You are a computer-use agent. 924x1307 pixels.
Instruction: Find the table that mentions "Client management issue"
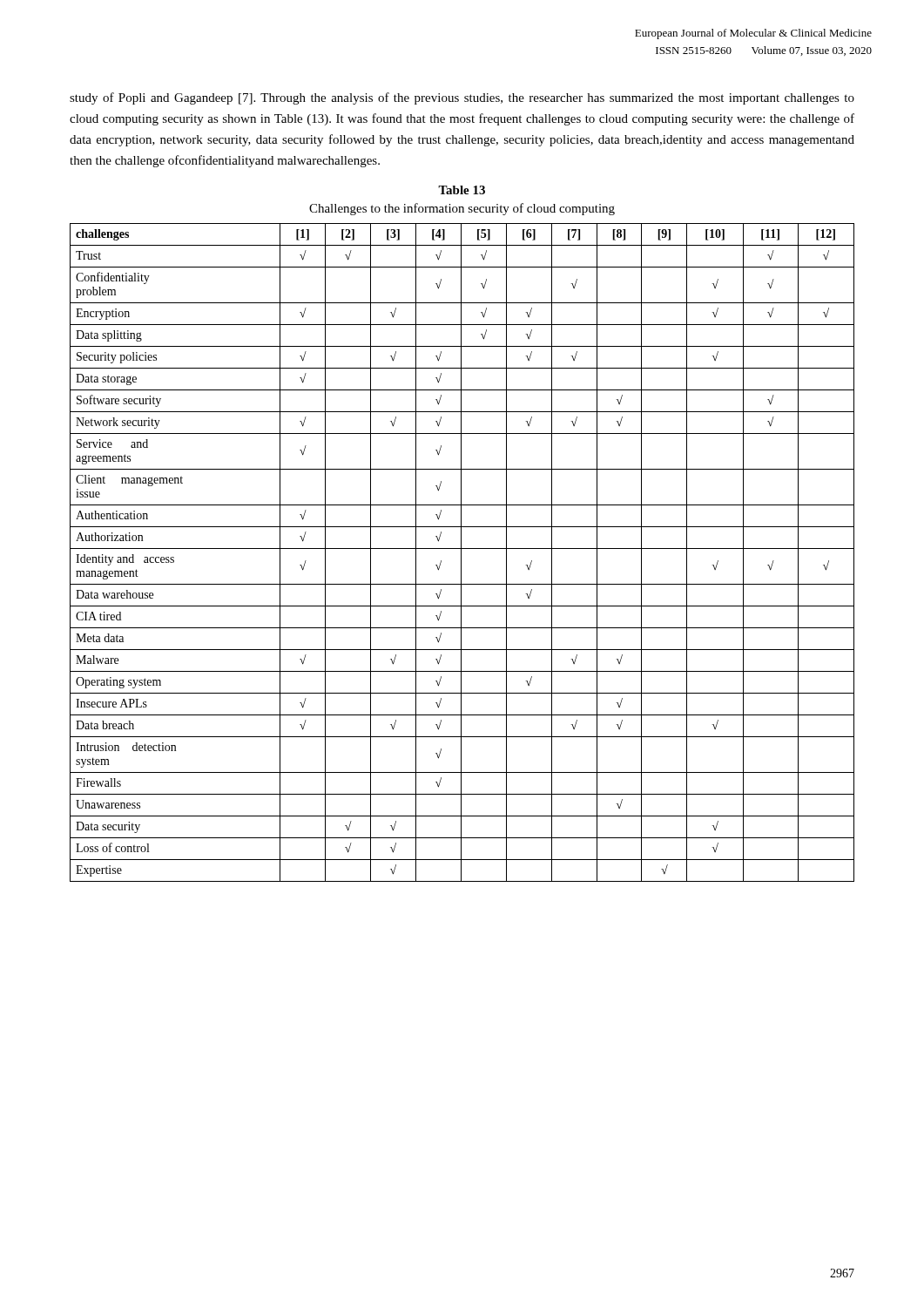(462, 552)
